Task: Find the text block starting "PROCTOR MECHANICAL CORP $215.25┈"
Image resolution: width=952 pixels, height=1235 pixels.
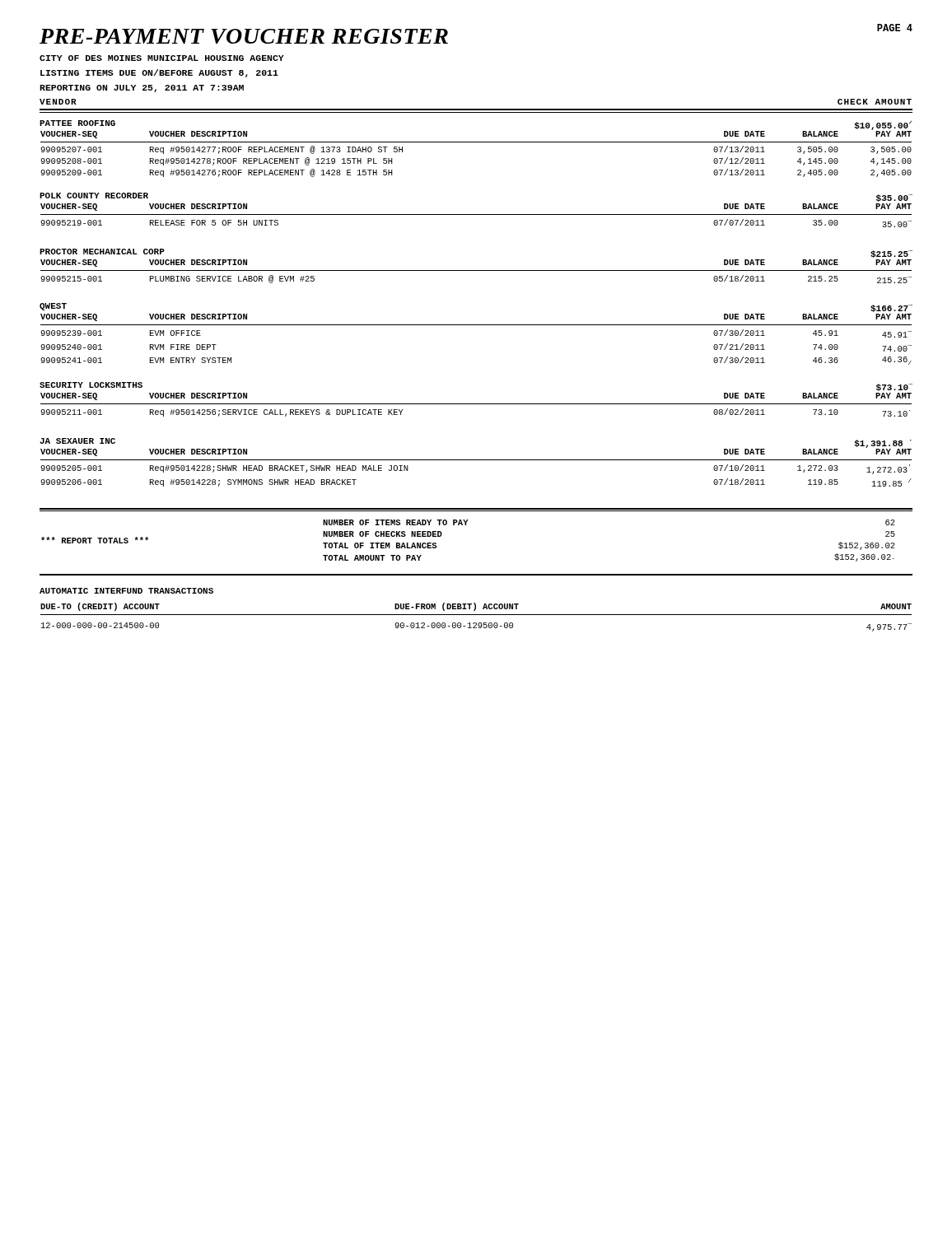Action: (107, 253)
